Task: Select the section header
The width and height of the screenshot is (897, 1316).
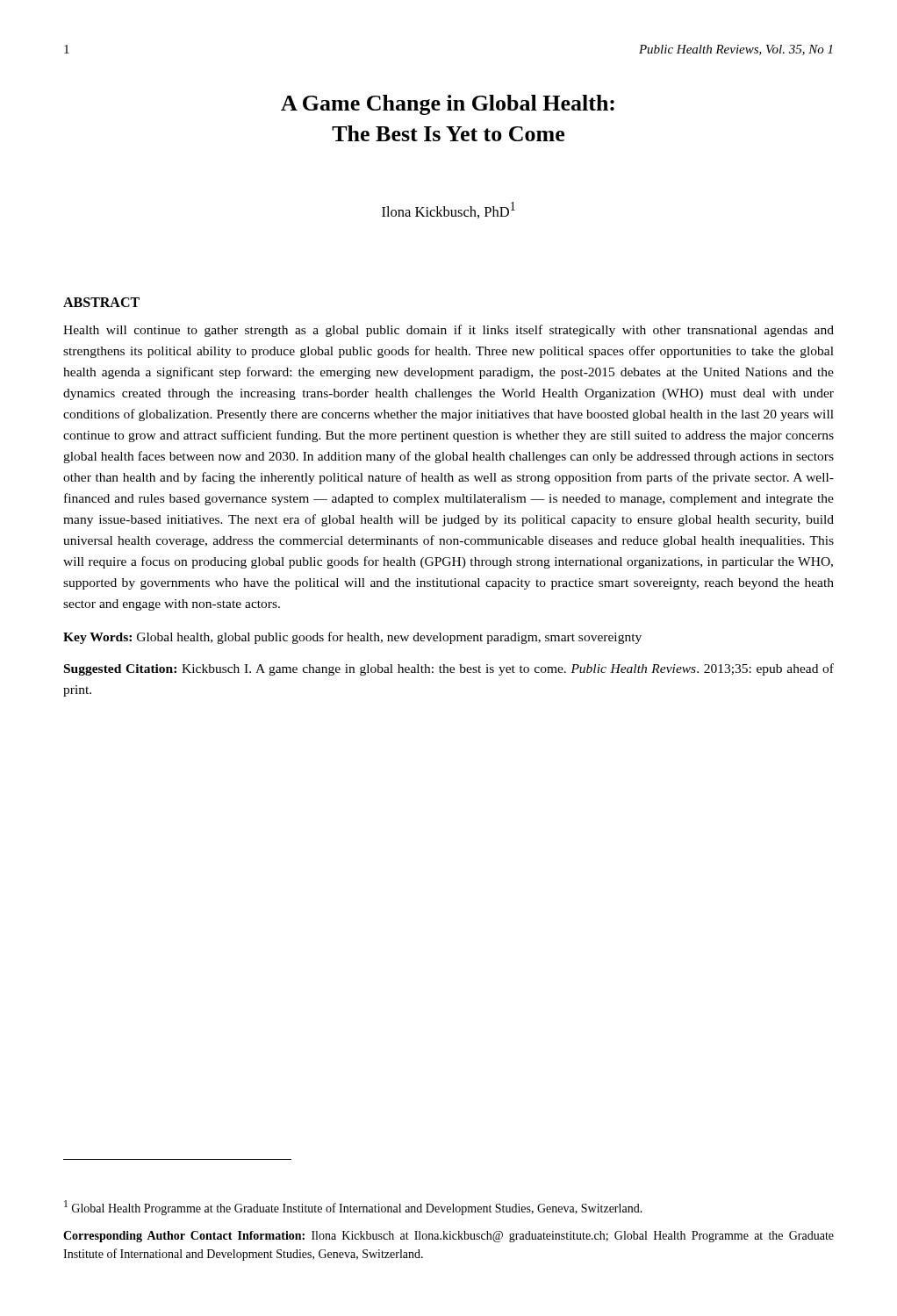Action: [x=101, y=302]
